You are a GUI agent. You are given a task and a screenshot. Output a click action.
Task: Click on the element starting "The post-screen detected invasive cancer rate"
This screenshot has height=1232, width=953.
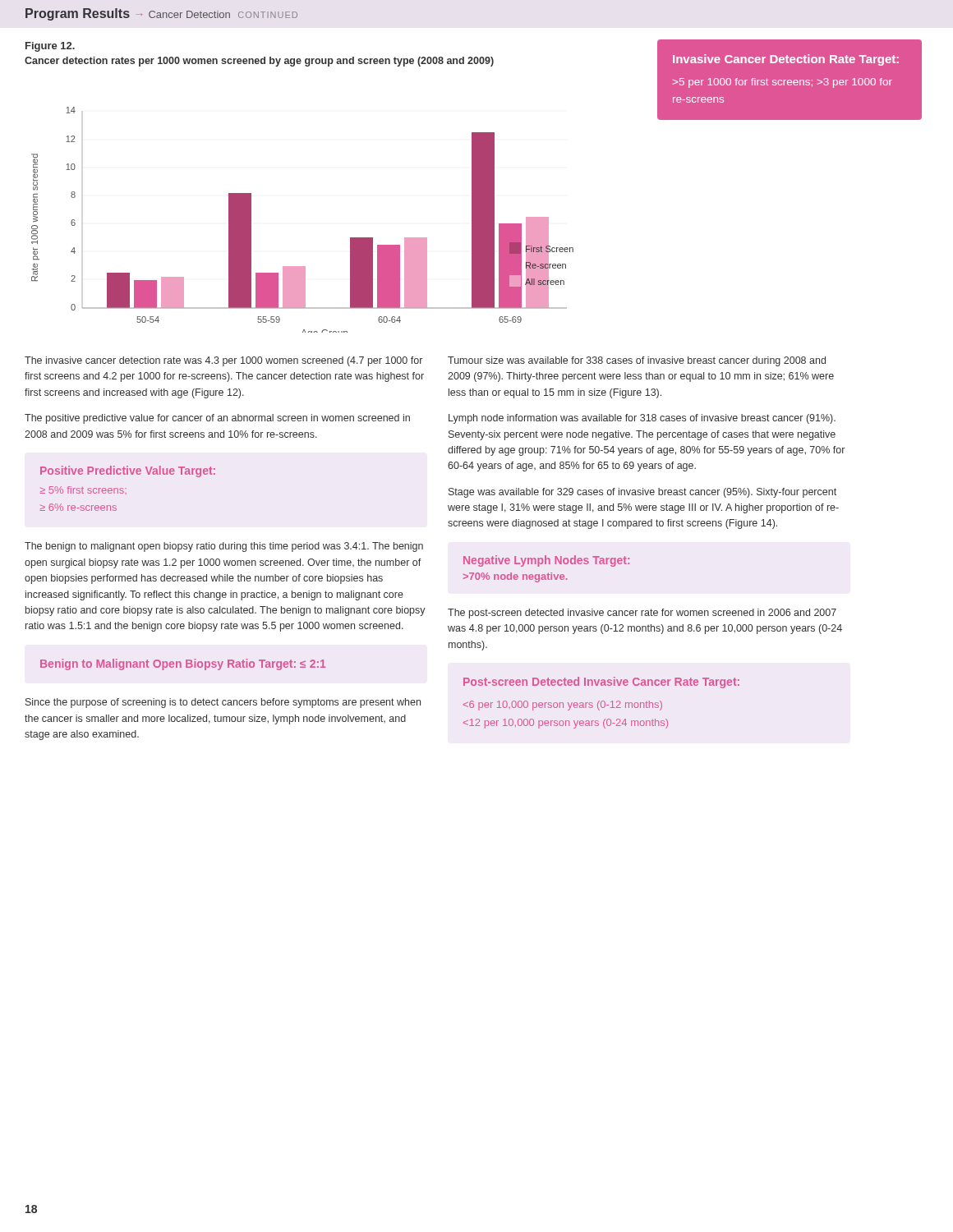645,628
